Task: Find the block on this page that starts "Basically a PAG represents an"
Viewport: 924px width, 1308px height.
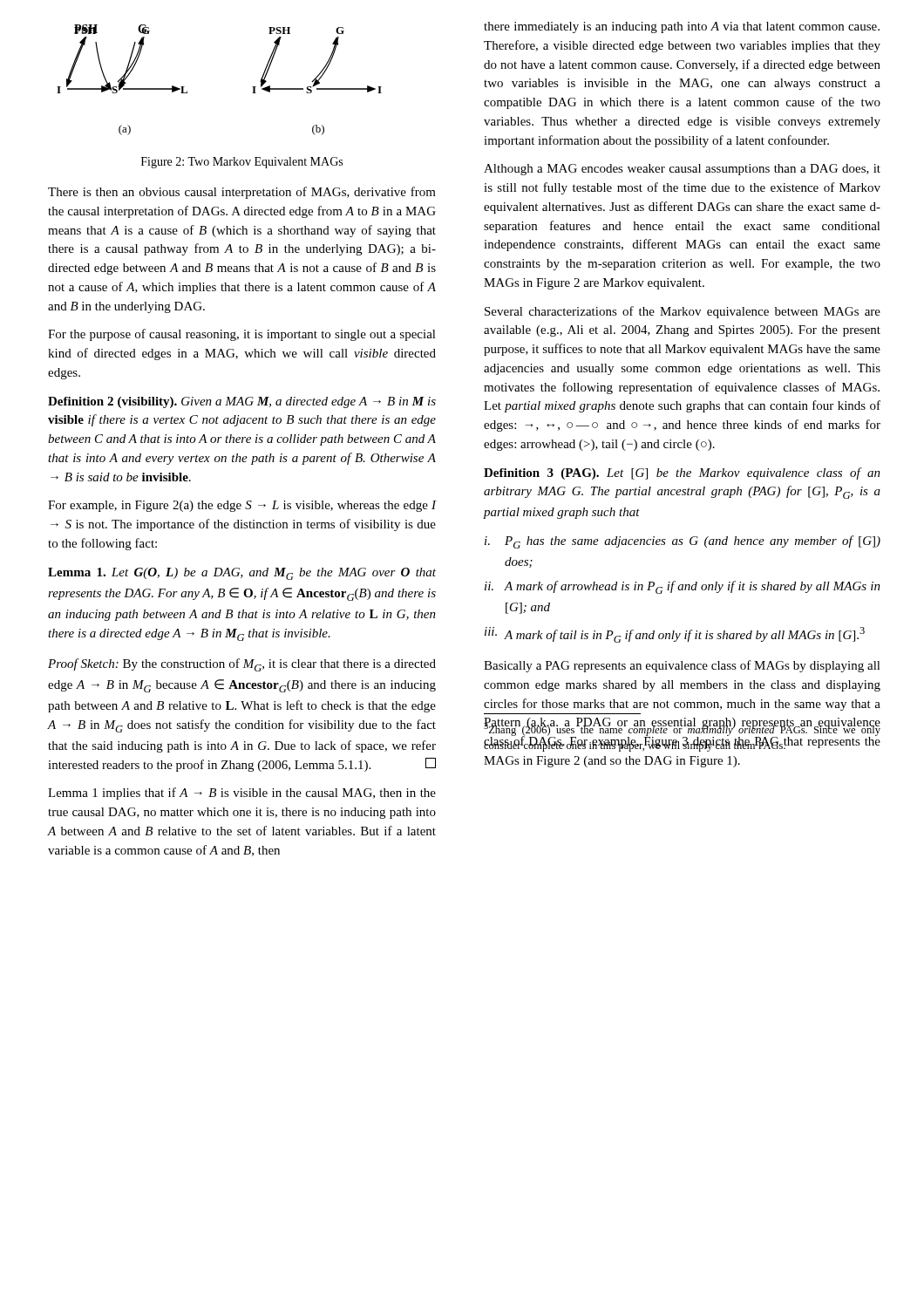Action: point(682,714)
